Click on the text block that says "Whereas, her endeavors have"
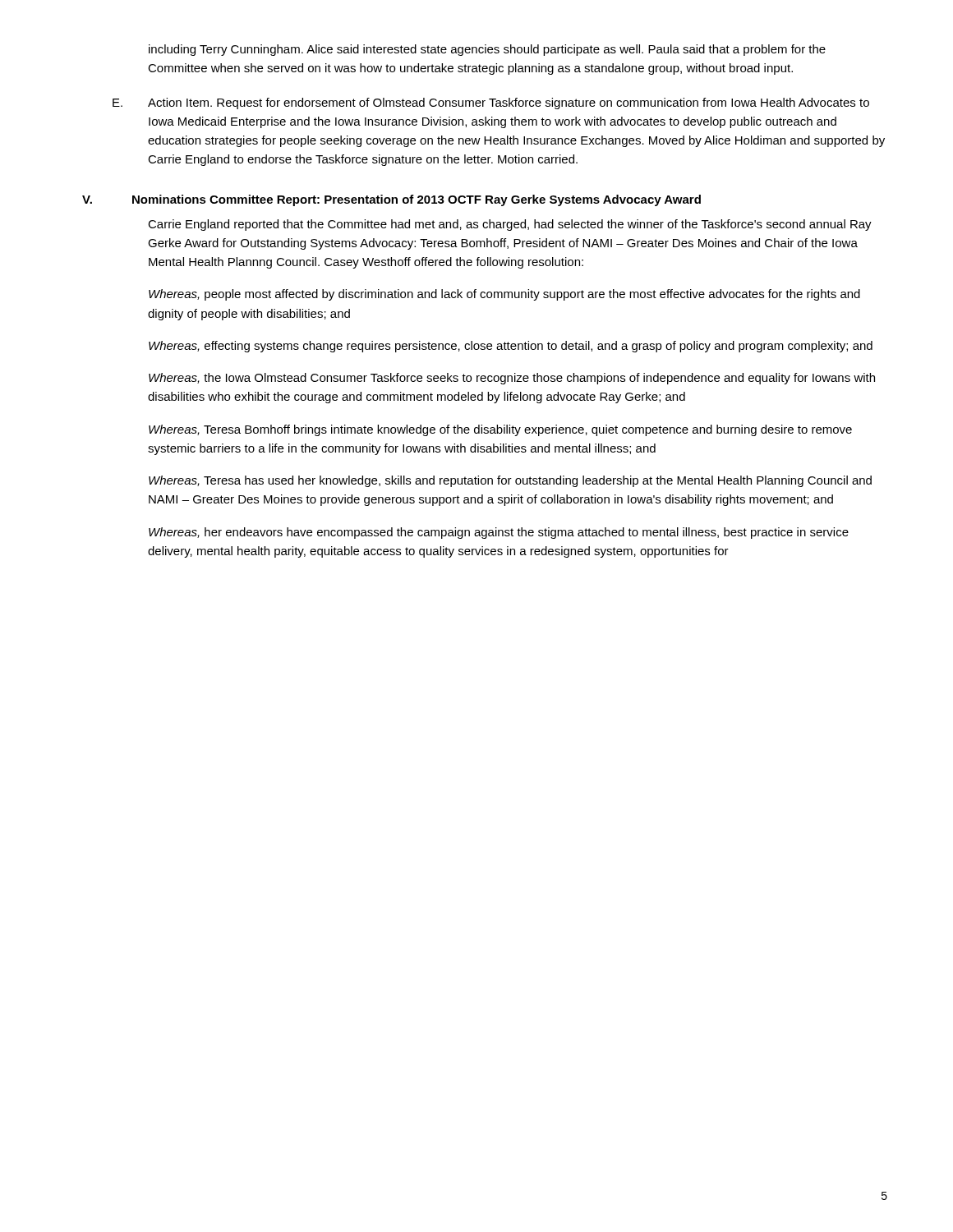The image size is (953, 1232). pos(498,541)
